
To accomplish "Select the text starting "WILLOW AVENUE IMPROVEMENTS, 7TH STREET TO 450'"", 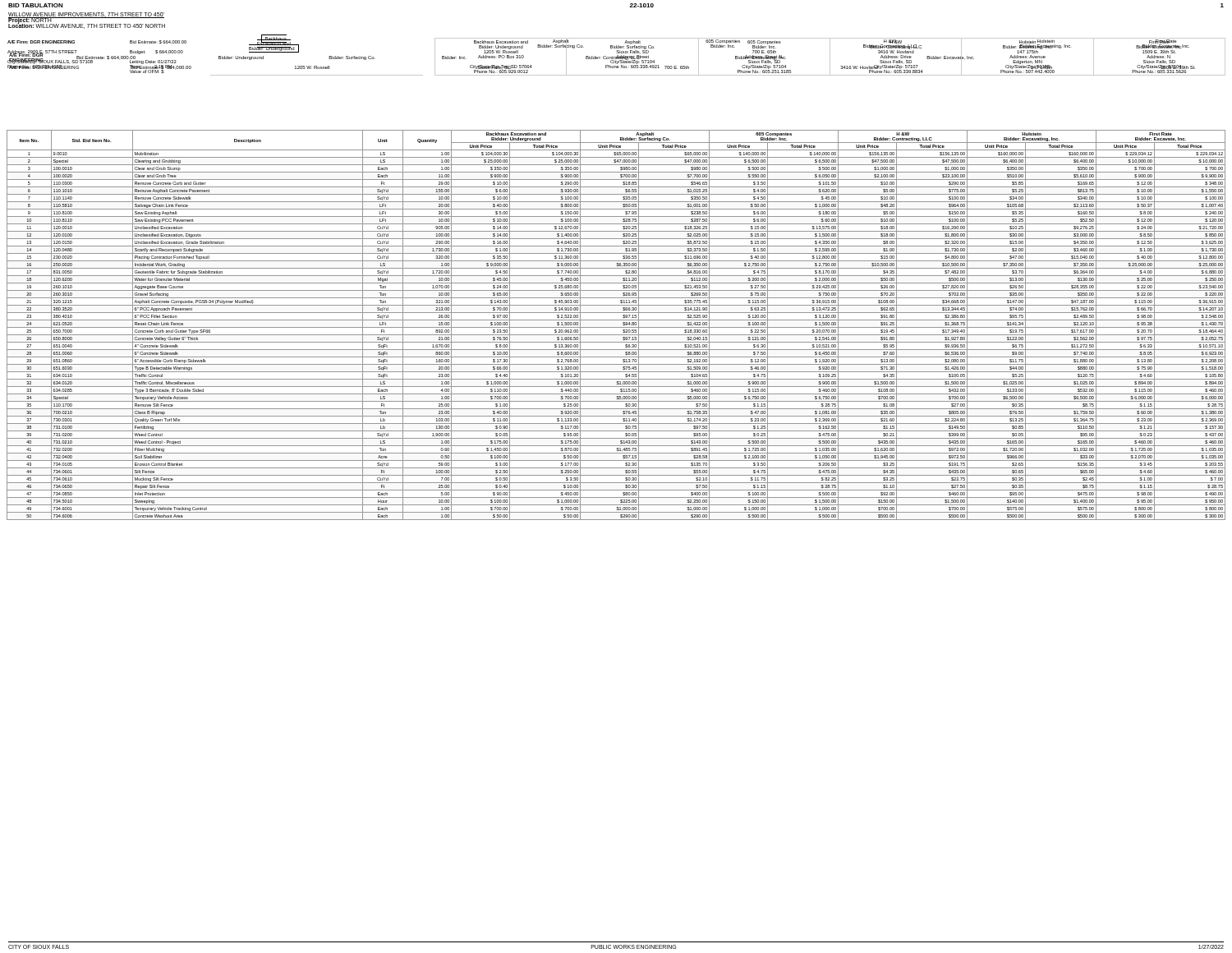I will click(x=87, y=20).
